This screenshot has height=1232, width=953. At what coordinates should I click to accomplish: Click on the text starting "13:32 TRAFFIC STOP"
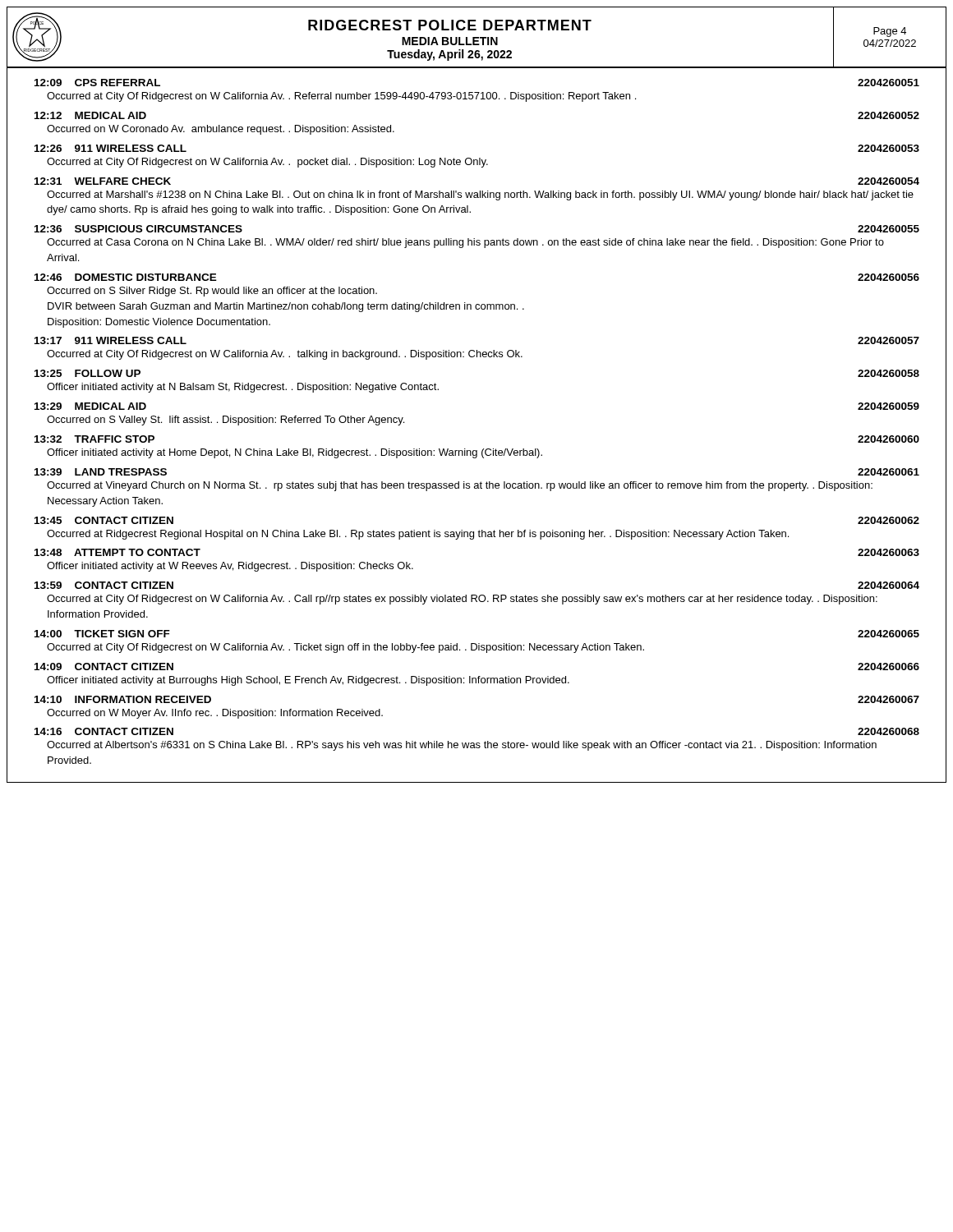coord(476,447)
